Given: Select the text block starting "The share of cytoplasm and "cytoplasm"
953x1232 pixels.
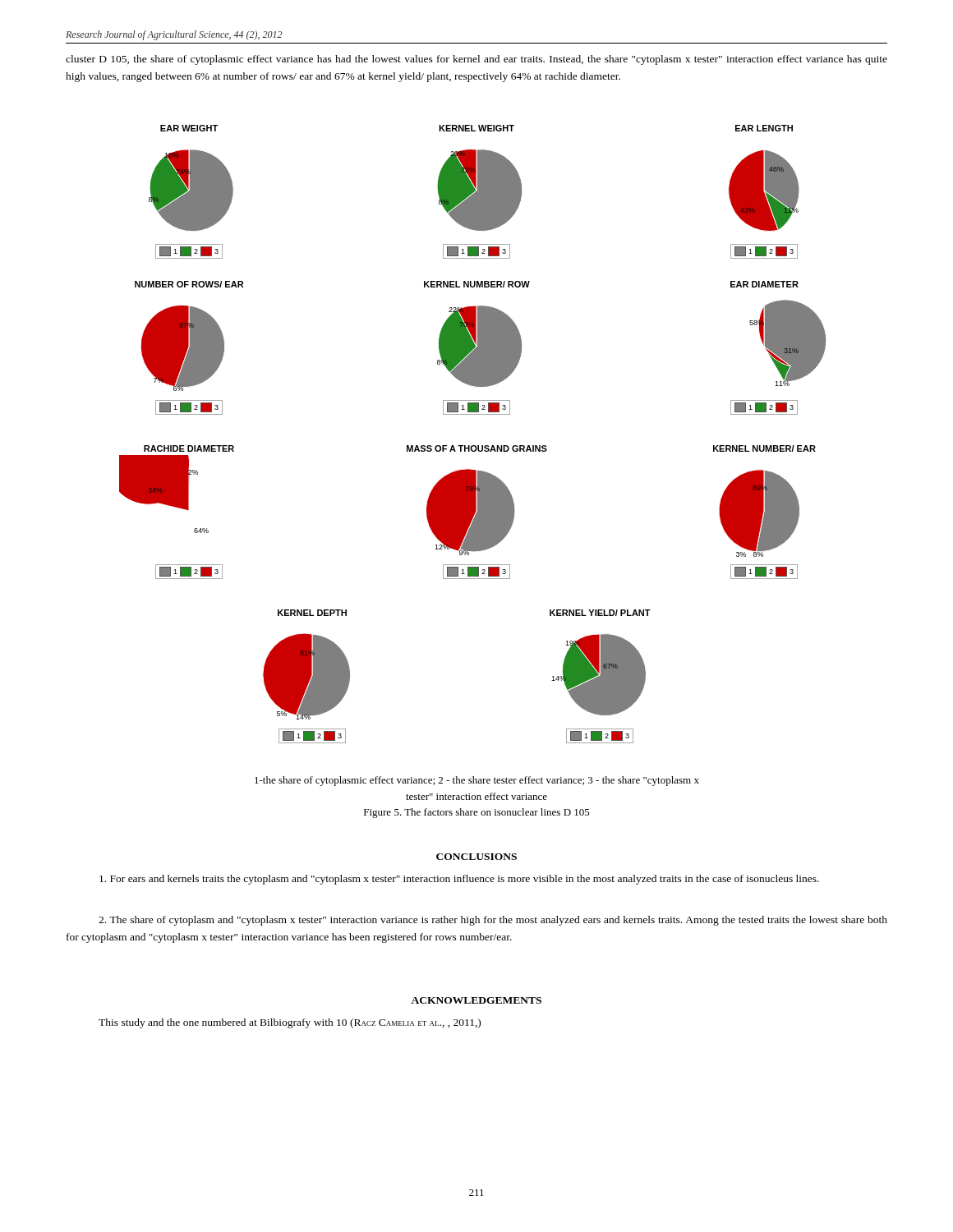Looking at the screenshot, I should coord(476,928).
